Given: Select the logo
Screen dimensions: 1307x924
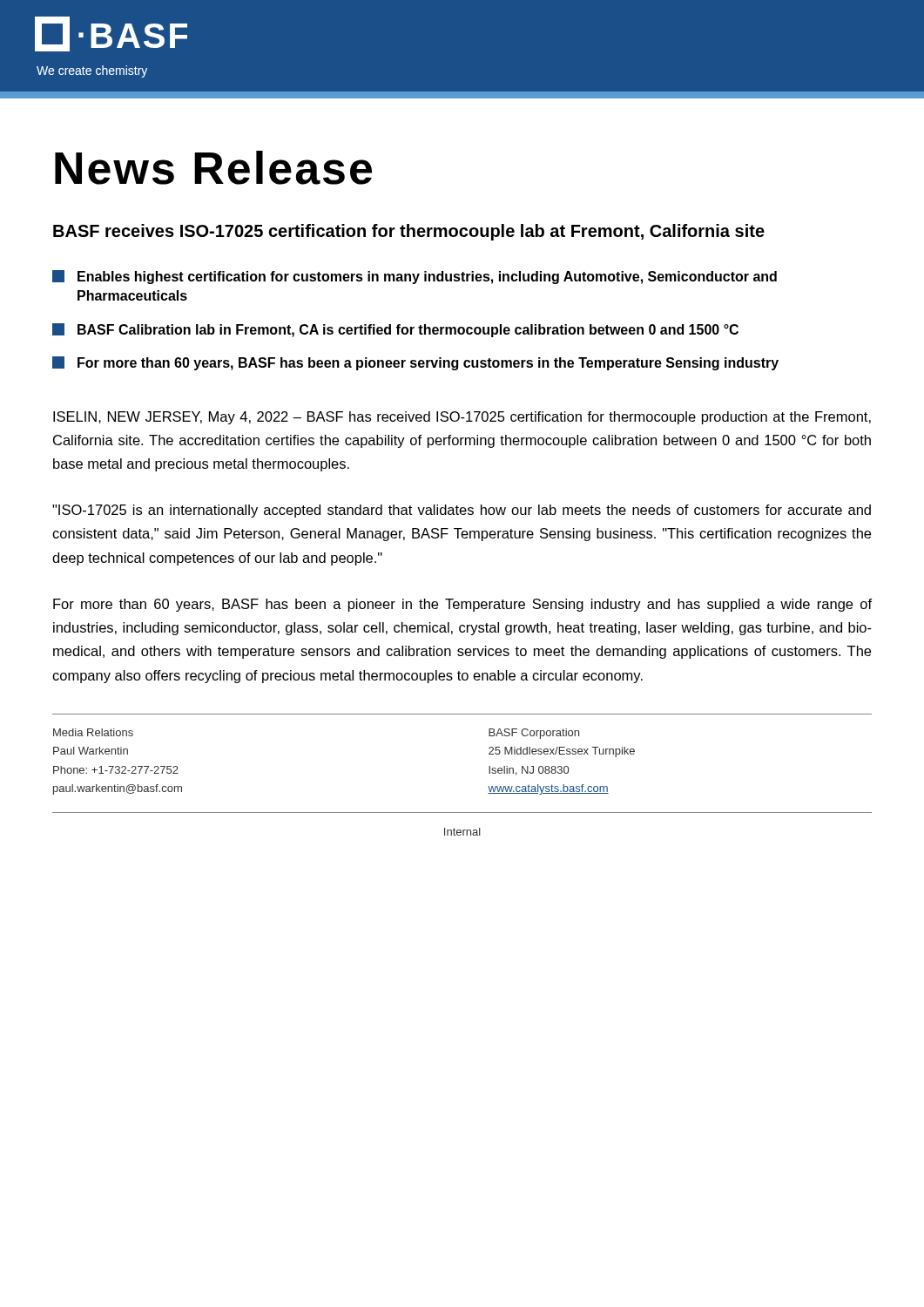Looking at the screenshot, I should point(462,49).
